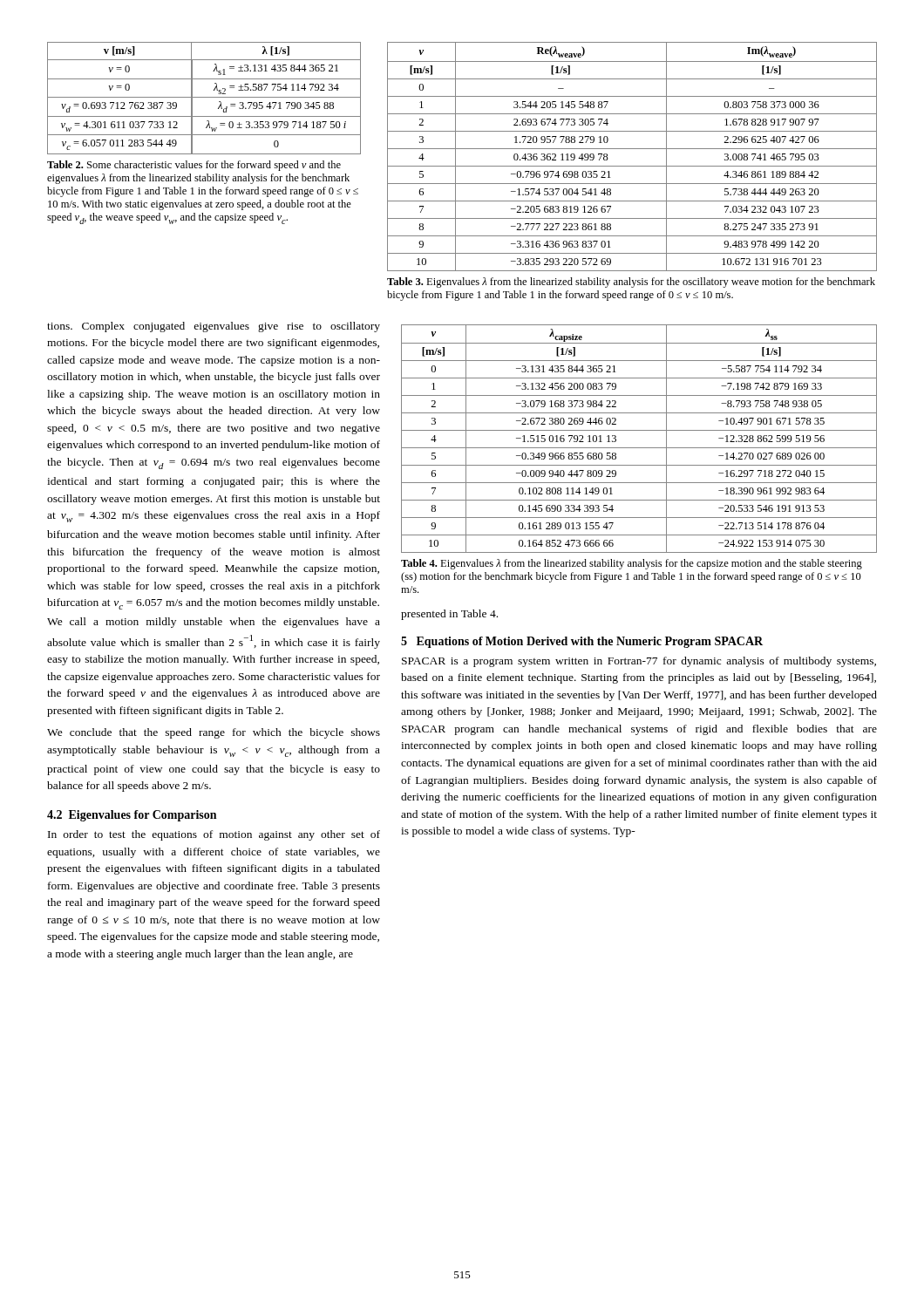Viewport: 924px width, 1308px height.
Task: Find the text block that says "SPACAR is a program system written"
Action: 639,745
